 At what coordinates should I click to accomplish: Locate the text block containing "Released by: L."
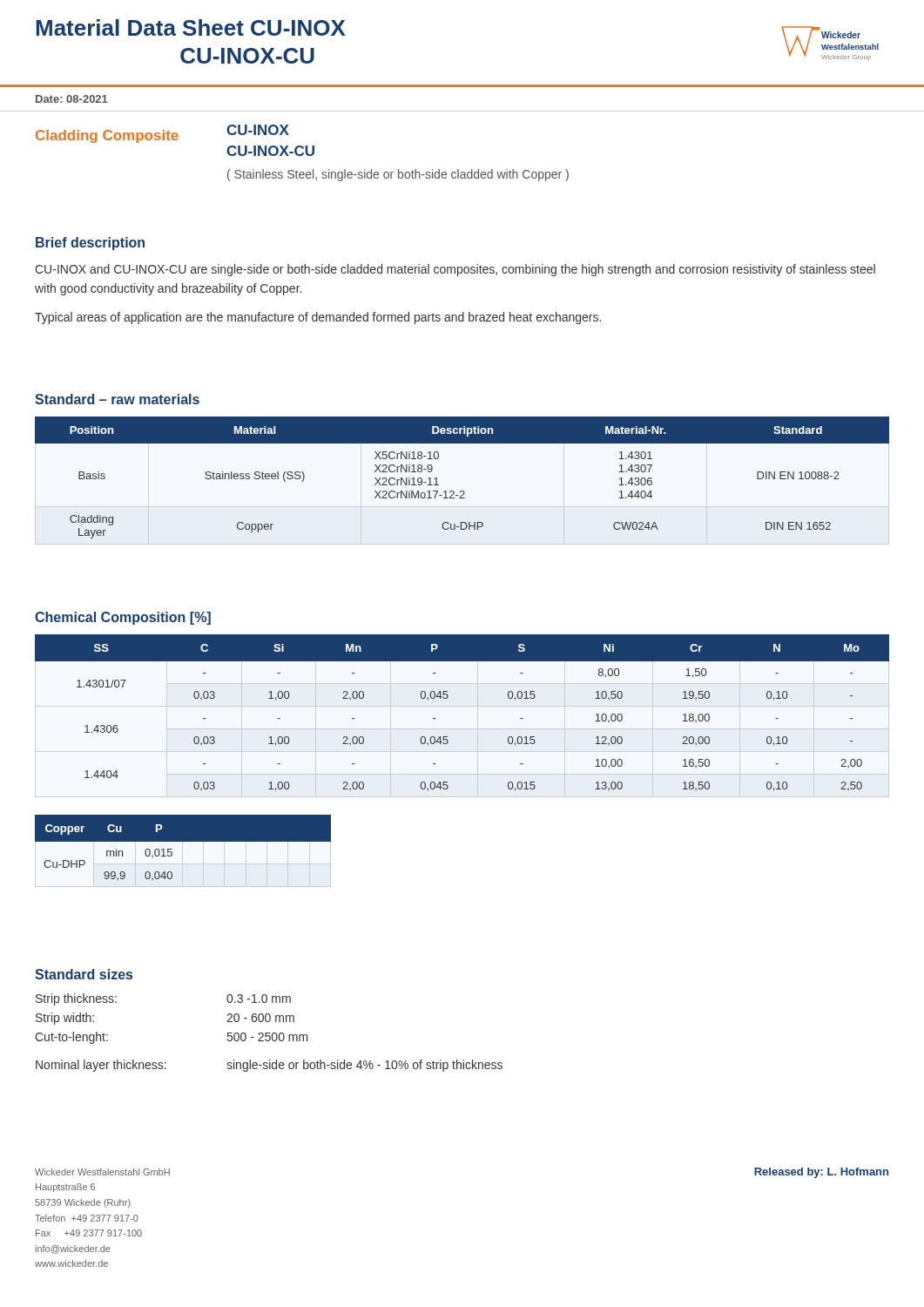click(x=822, y=1171)
